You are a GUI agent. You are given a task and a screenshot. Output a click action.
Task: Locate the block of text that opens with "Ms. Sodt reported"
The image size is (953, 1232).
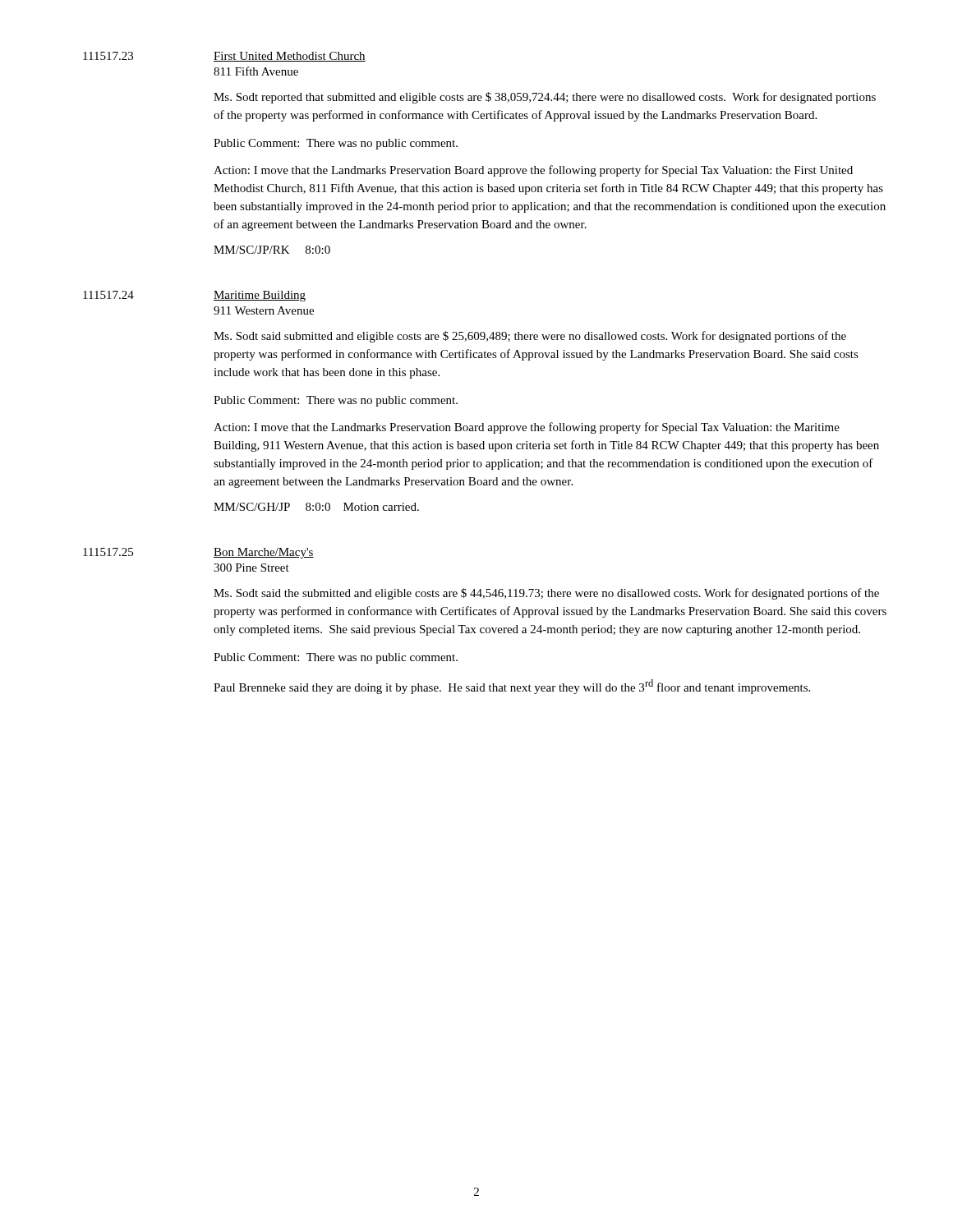point(545,106)
